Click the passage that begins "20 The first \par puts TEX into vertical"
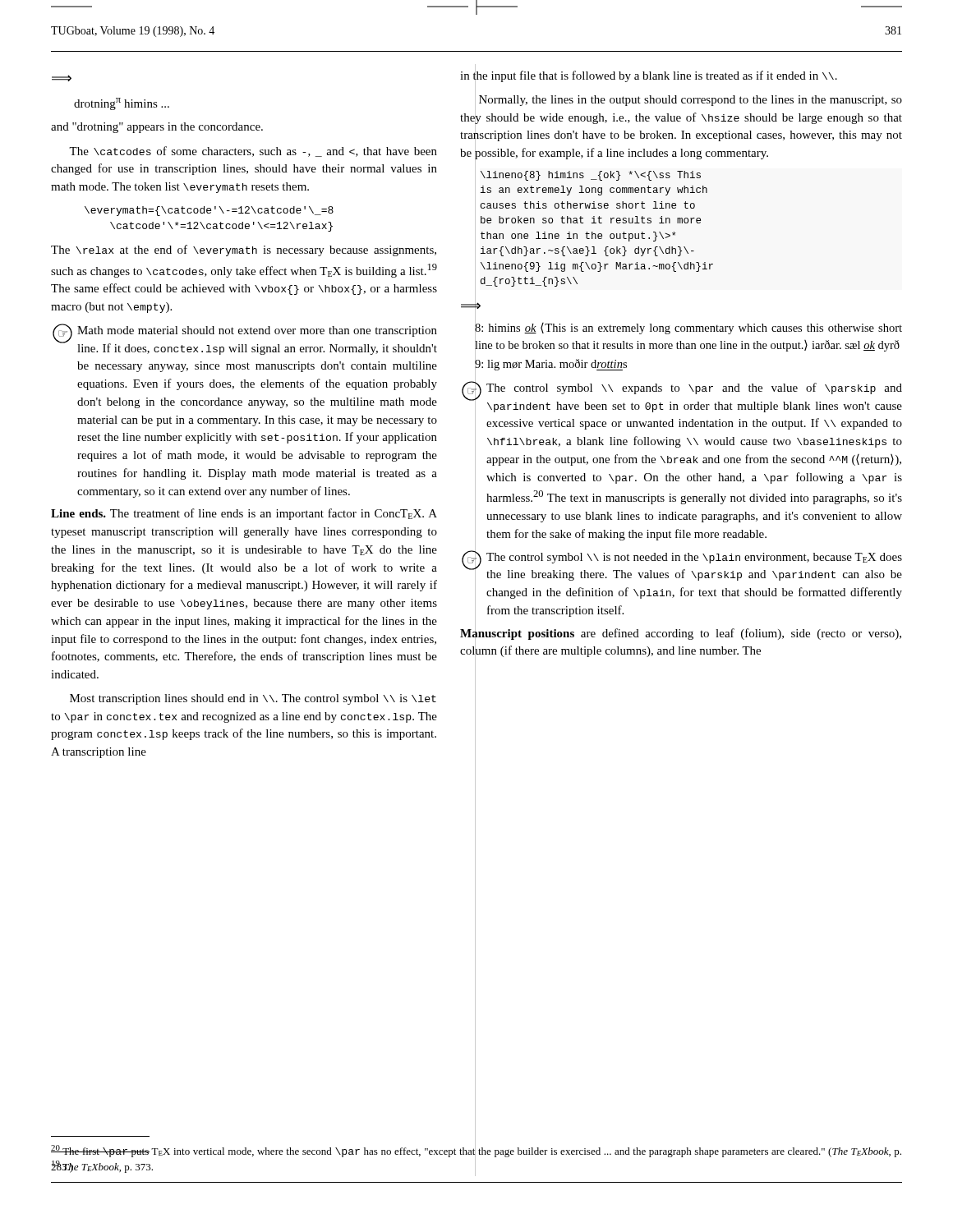The image size is (953, 1232). pyautogui.click(x=476, y=1157)
